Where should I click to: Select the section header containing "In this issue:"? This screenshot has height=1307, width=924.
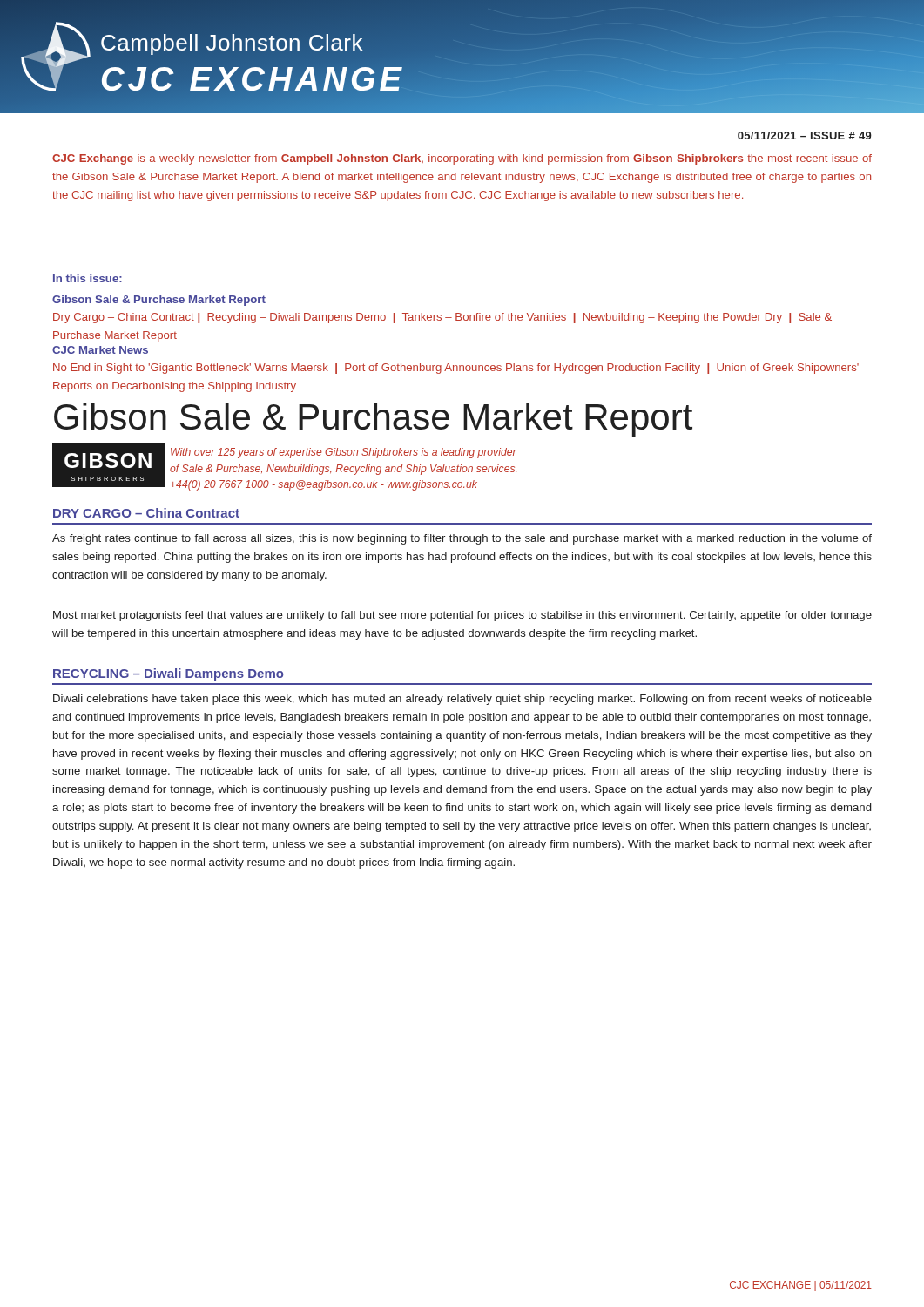(87, 278)
